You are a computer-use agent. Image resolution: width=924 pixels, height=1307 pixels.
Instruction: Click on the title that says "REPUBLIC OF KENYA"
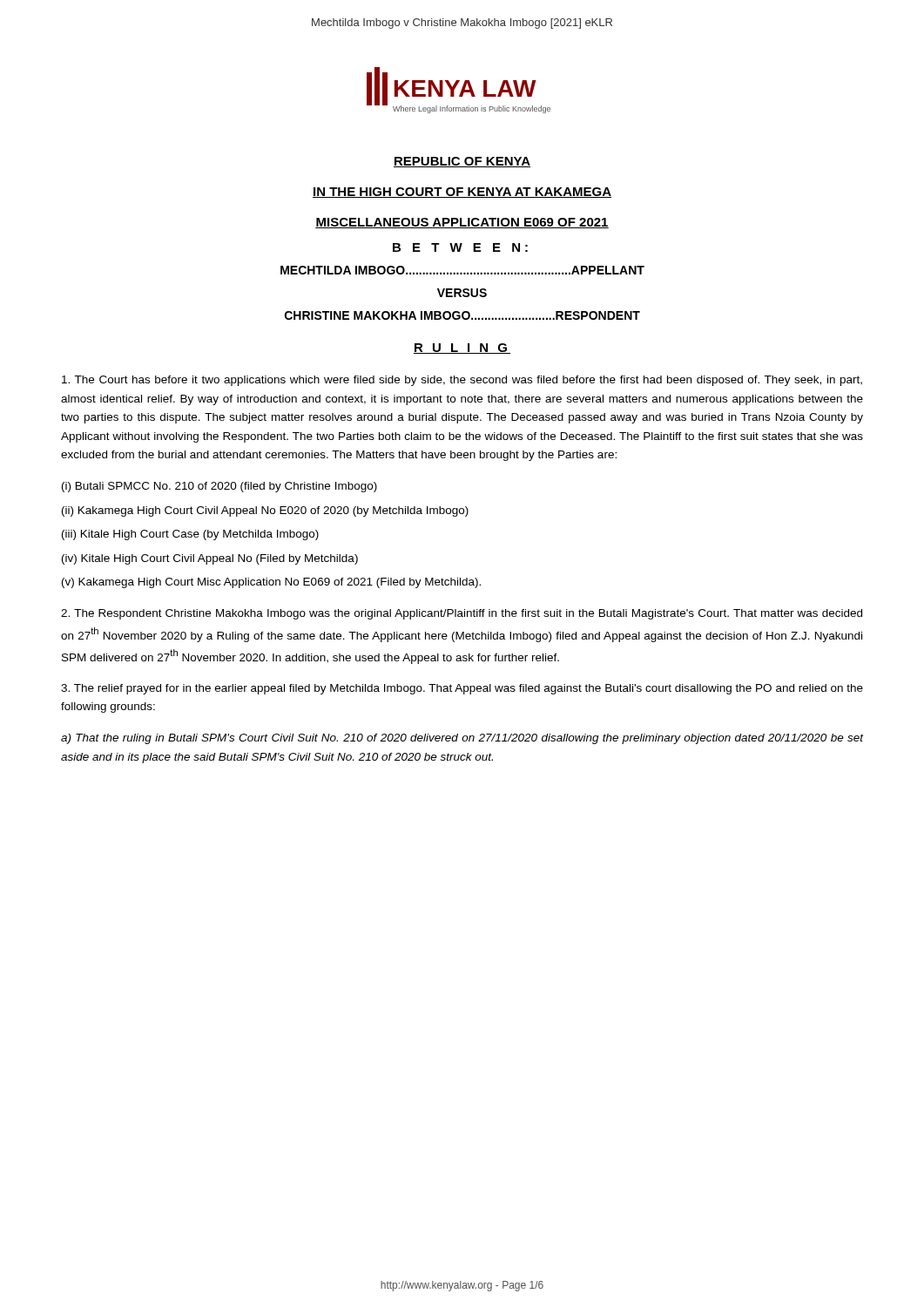tap(462, 161)
